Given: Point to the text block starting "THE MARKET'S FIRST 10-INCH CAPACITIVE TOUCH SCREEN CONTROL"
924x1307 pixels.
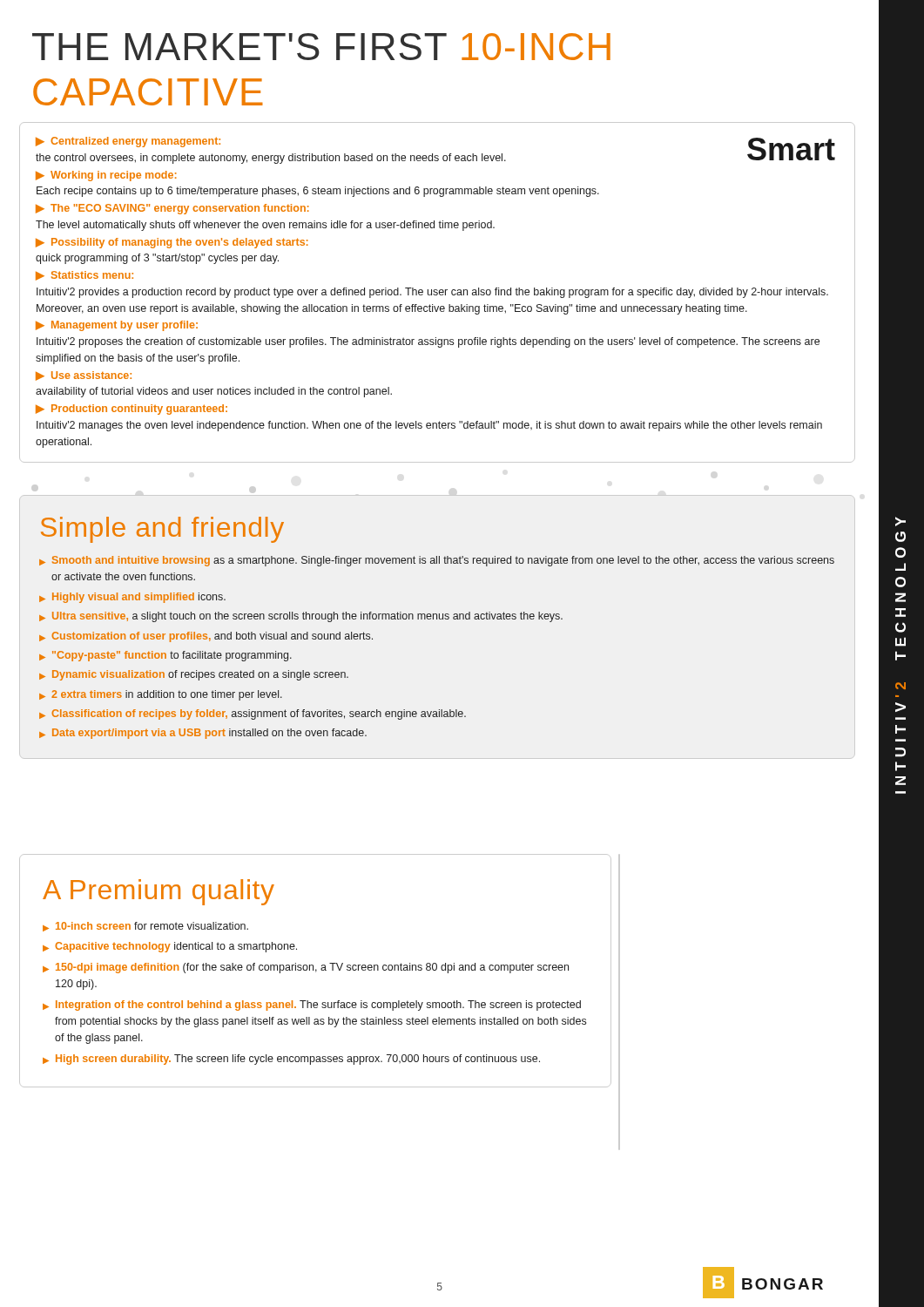Looking at the screenshot, I should [x=321, y=47].
